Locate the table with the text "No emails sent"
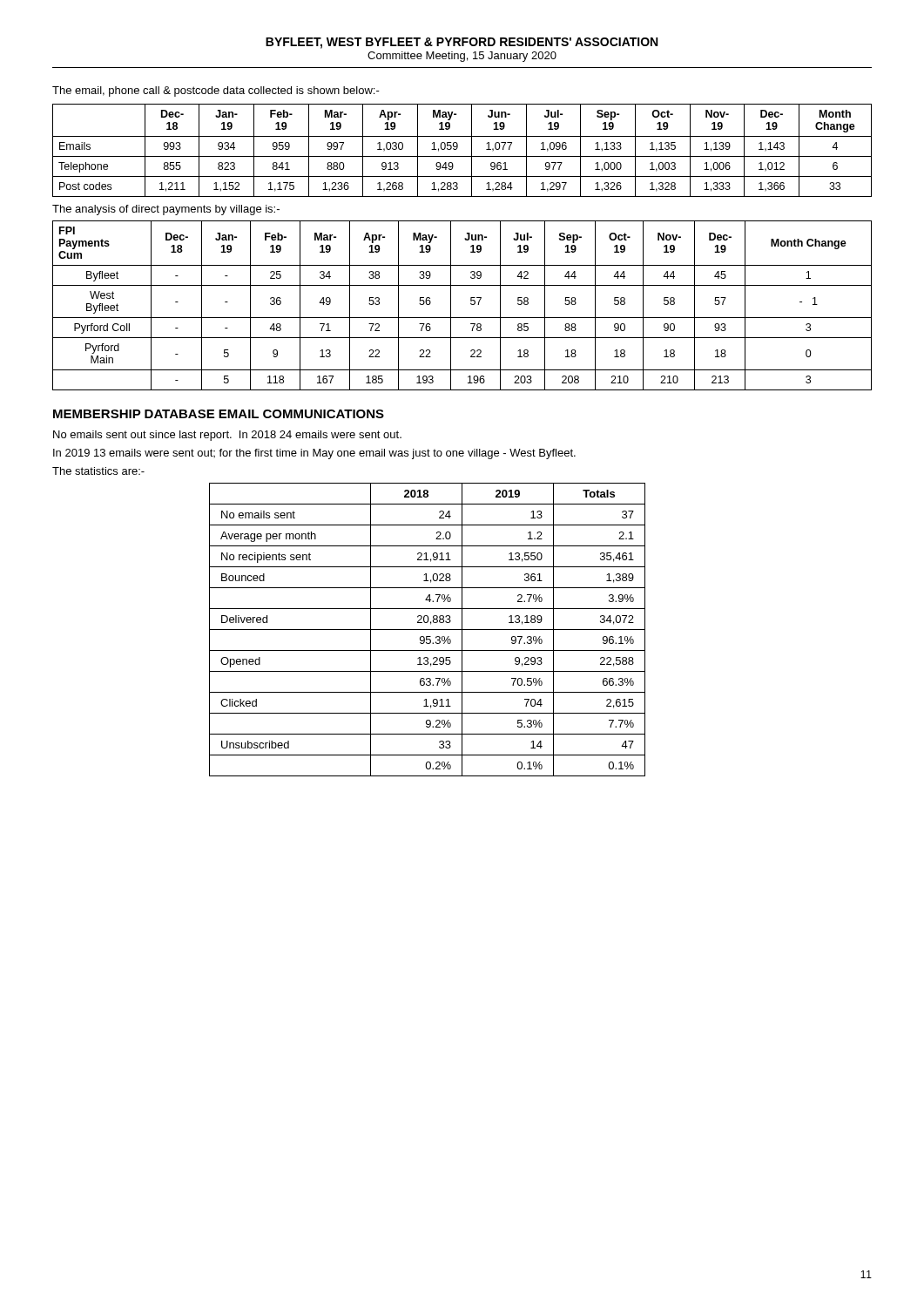Image resolution: width=924 pixels, height=1307 pixels. tap(462, 630)
